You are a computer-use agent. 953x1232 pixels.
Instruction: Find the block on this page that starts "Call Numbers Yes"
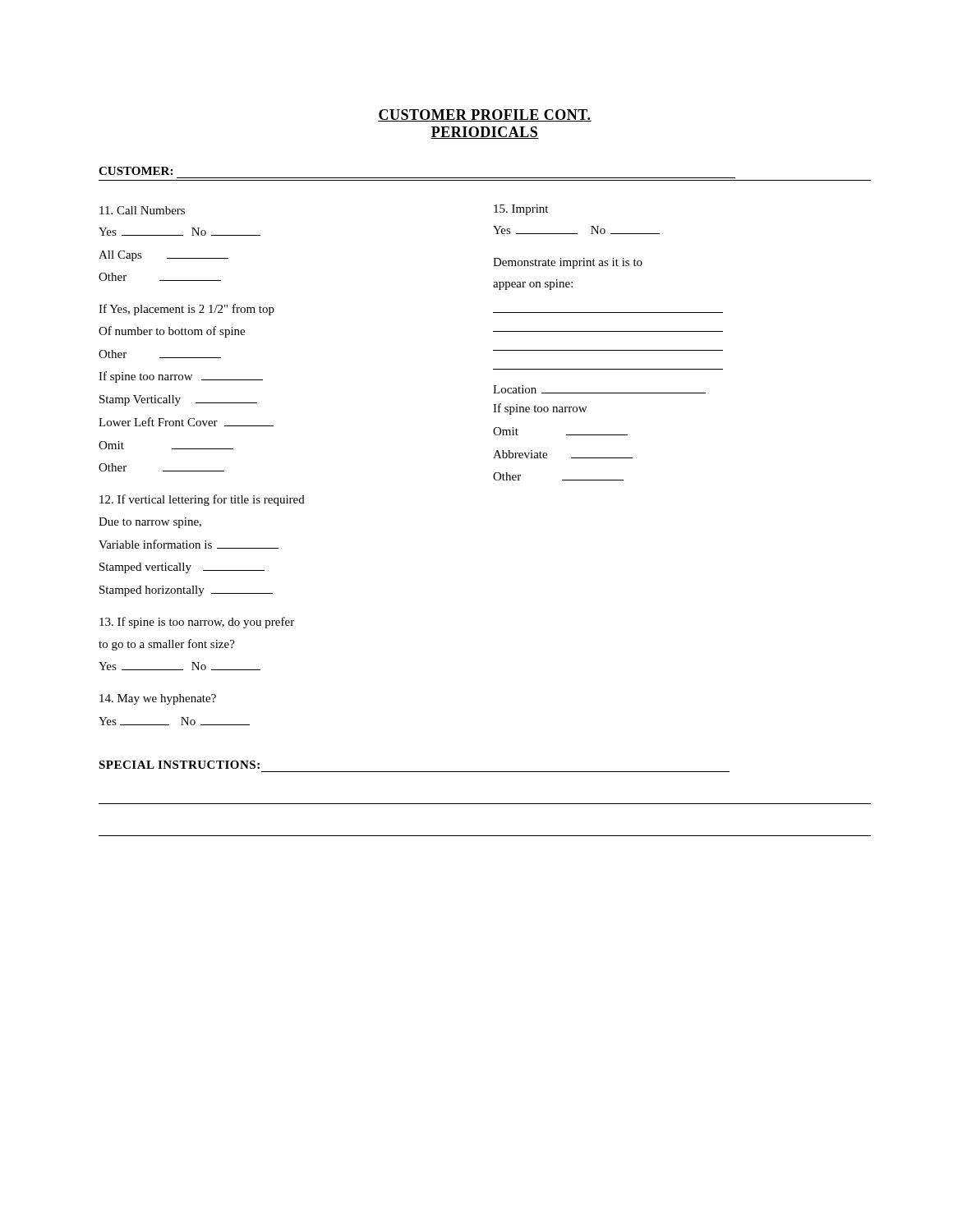click(x=142, y=210)
